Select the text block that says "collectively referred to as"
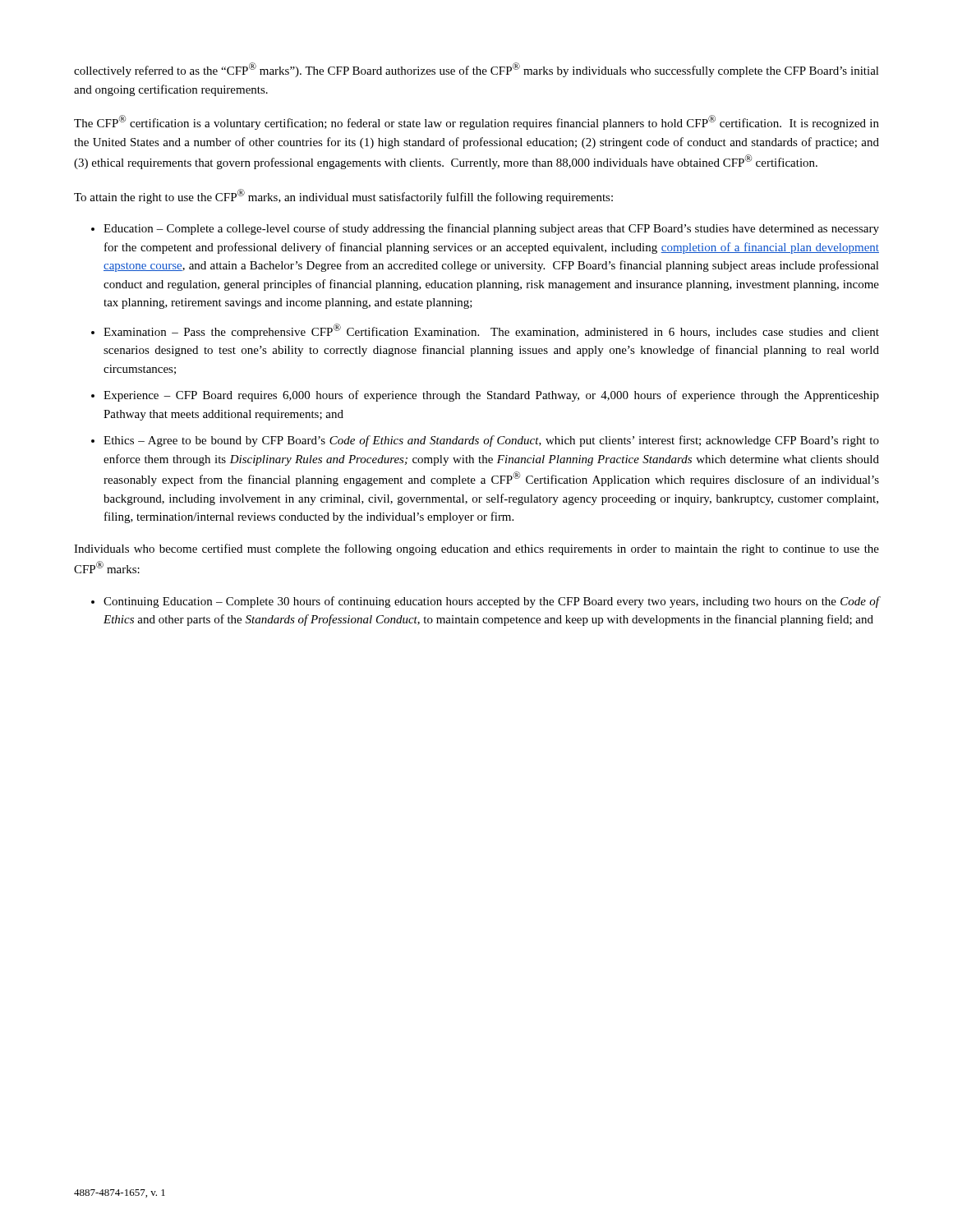The height and width of the screenshot is (1232, 953). coord(476,79)
